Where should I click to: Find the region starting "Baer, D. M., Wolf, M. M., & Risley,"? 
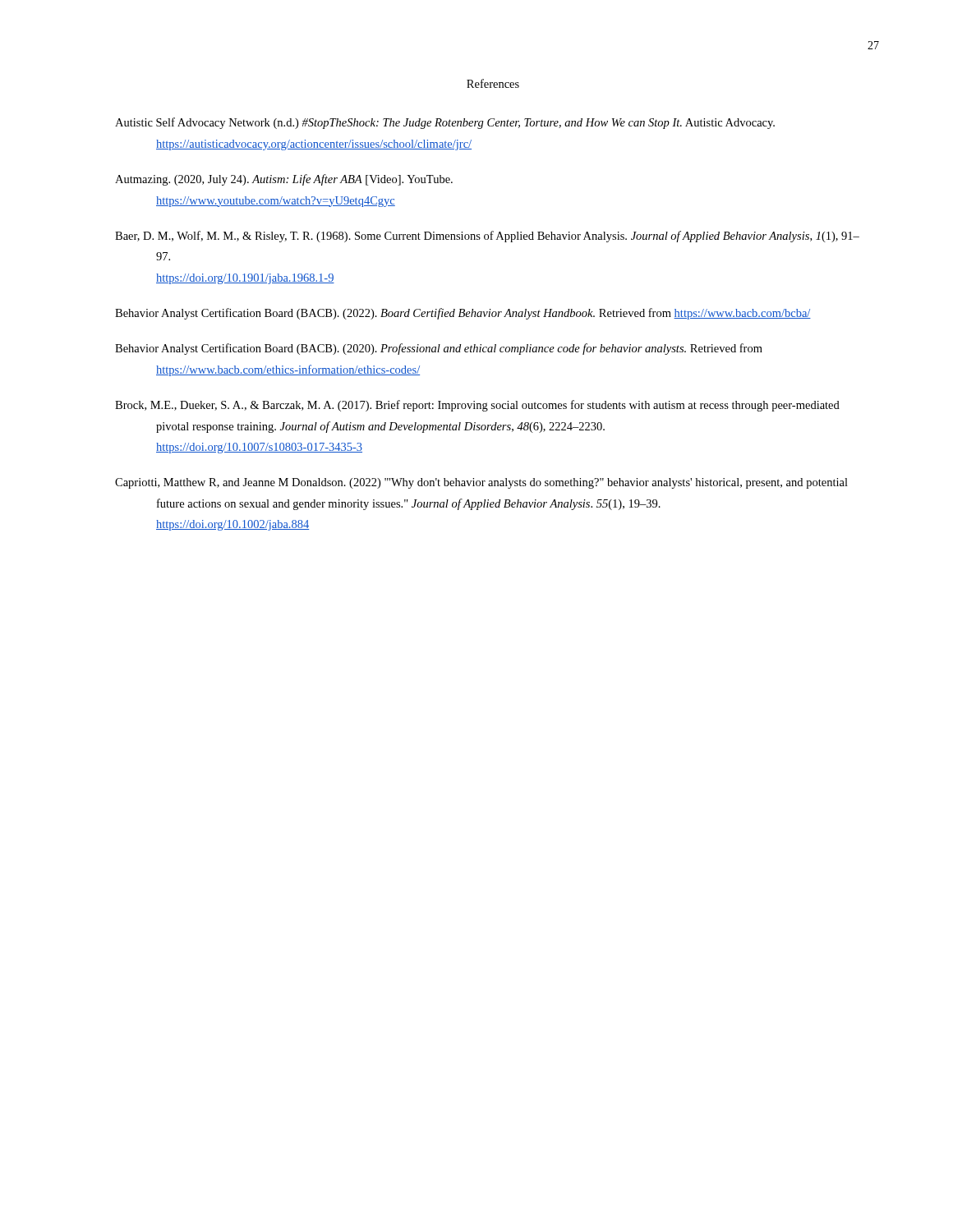tap(487, 237)
